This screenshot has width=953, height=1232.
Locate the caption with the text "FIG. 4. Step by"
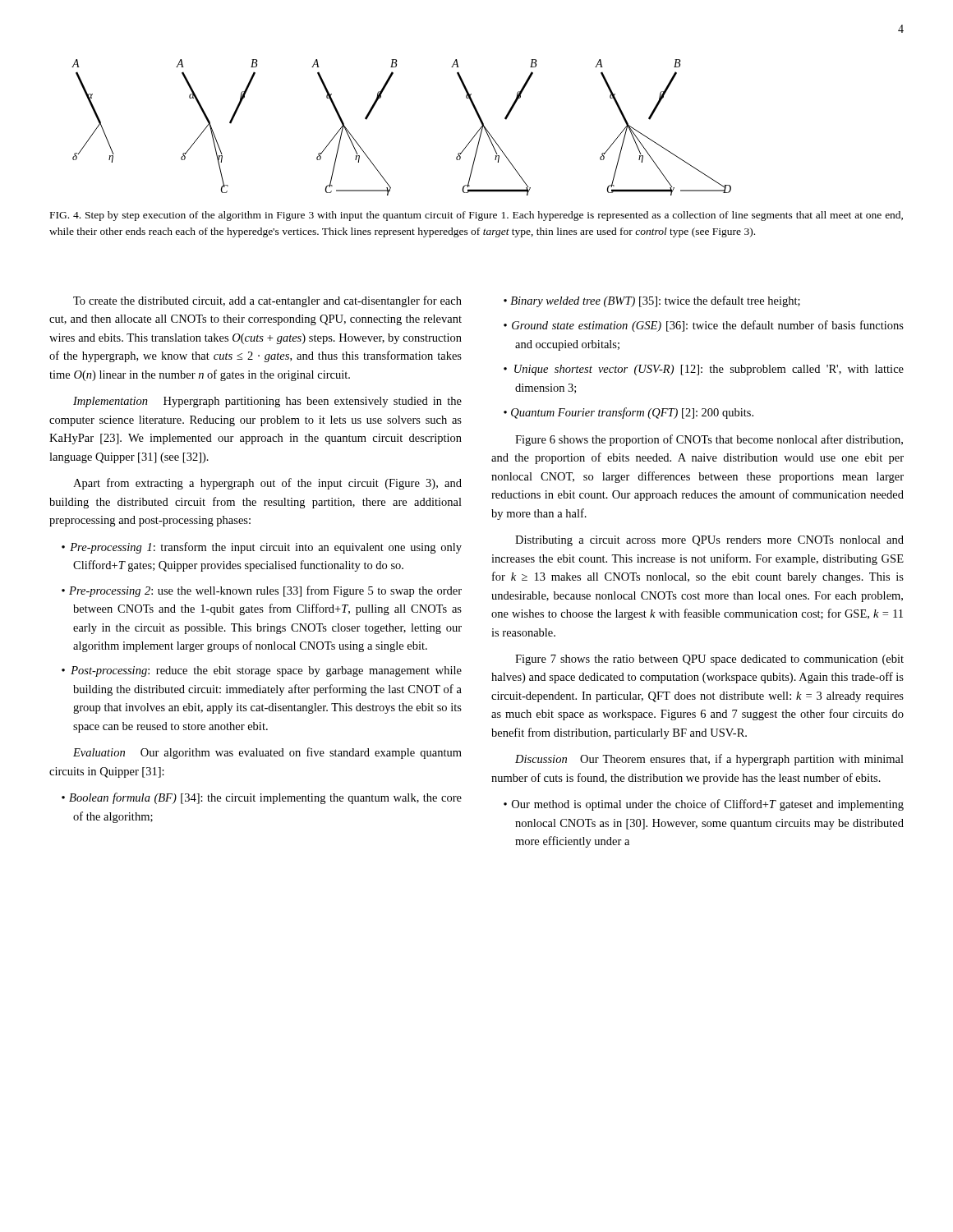click(476, 223)
